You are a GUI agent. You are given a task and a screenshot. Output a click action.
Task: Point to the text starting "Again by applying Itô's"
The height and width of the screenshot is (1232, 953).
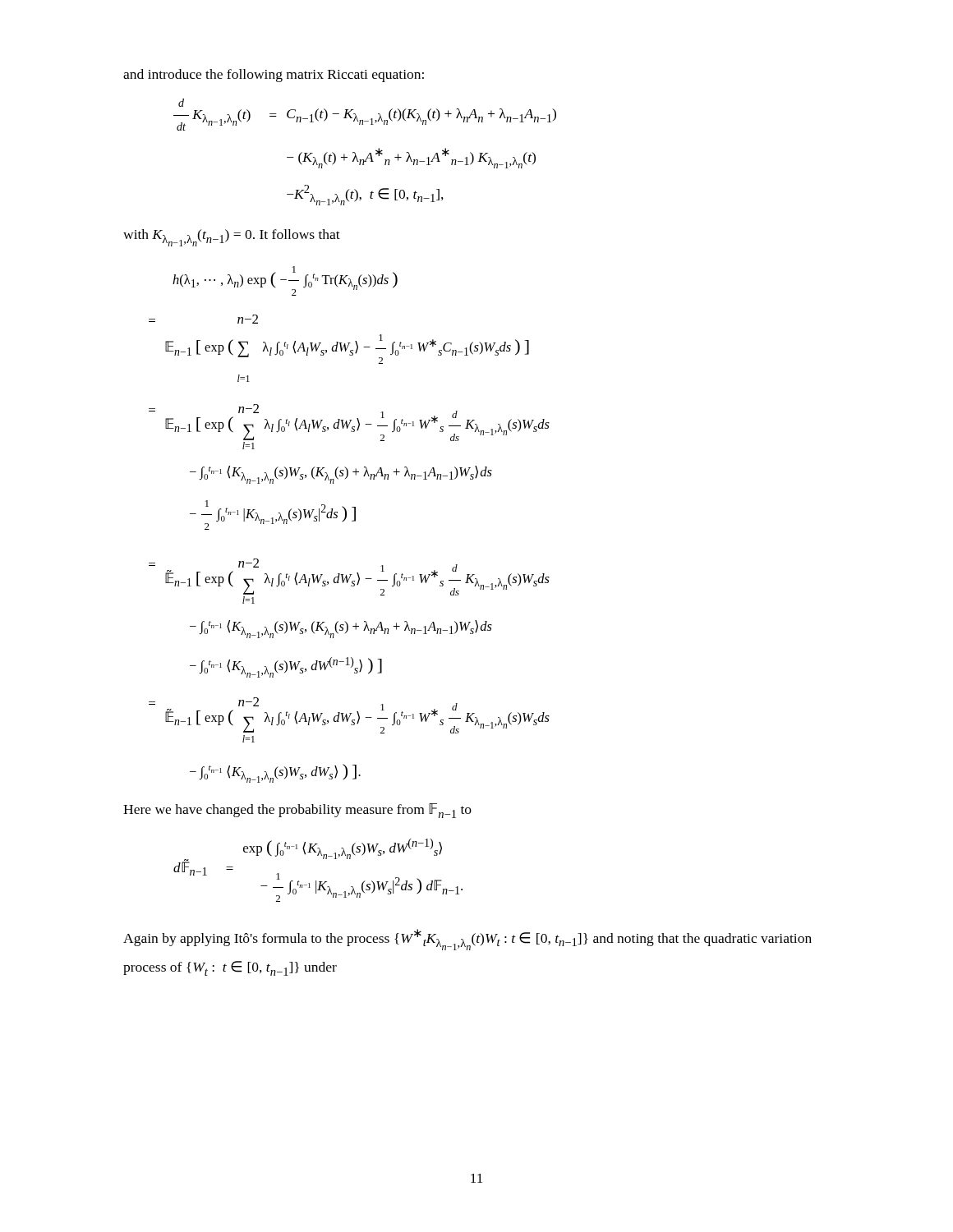(468, 952)
